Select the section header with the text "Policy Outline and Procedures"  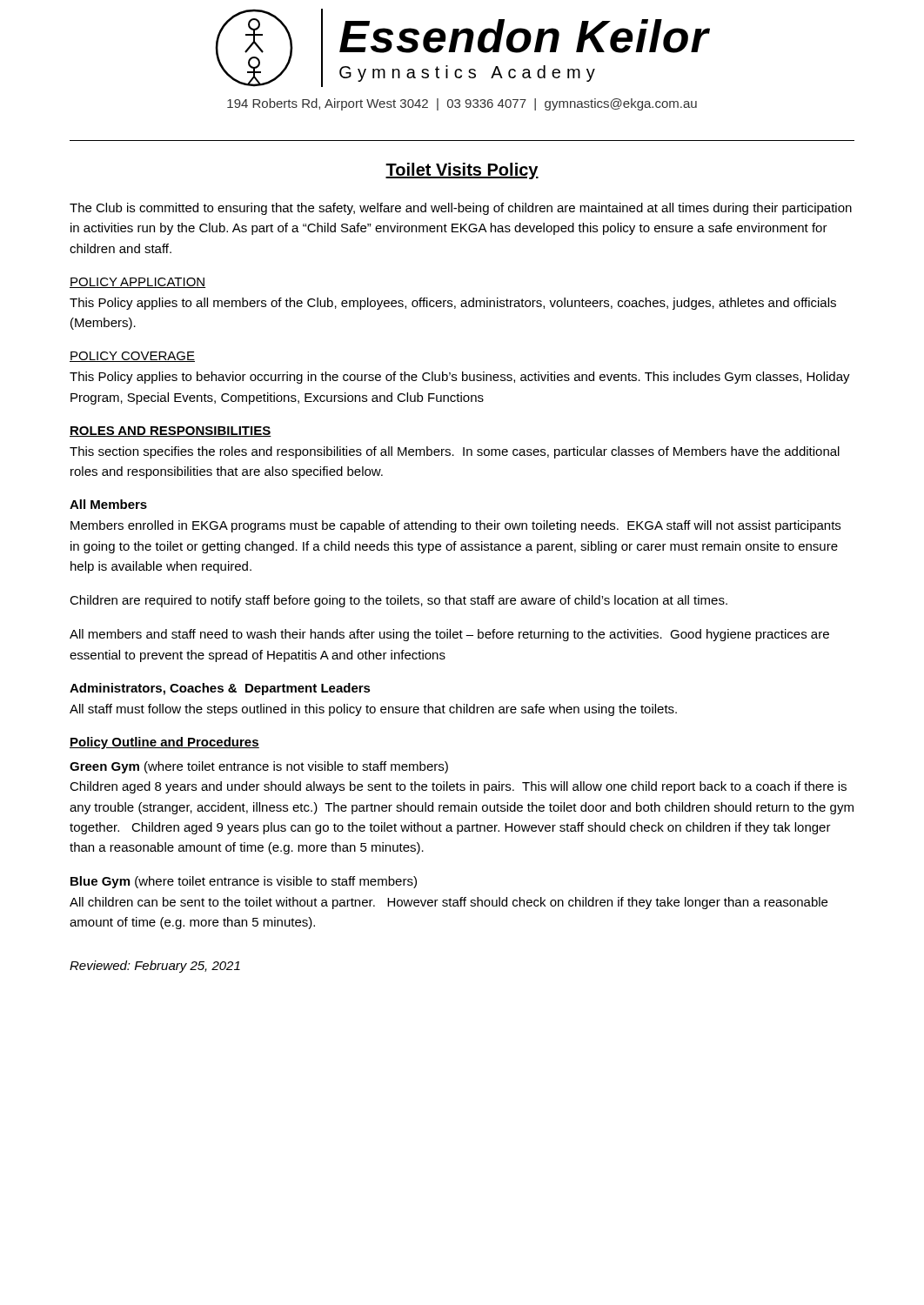click(x=164, y=742)
